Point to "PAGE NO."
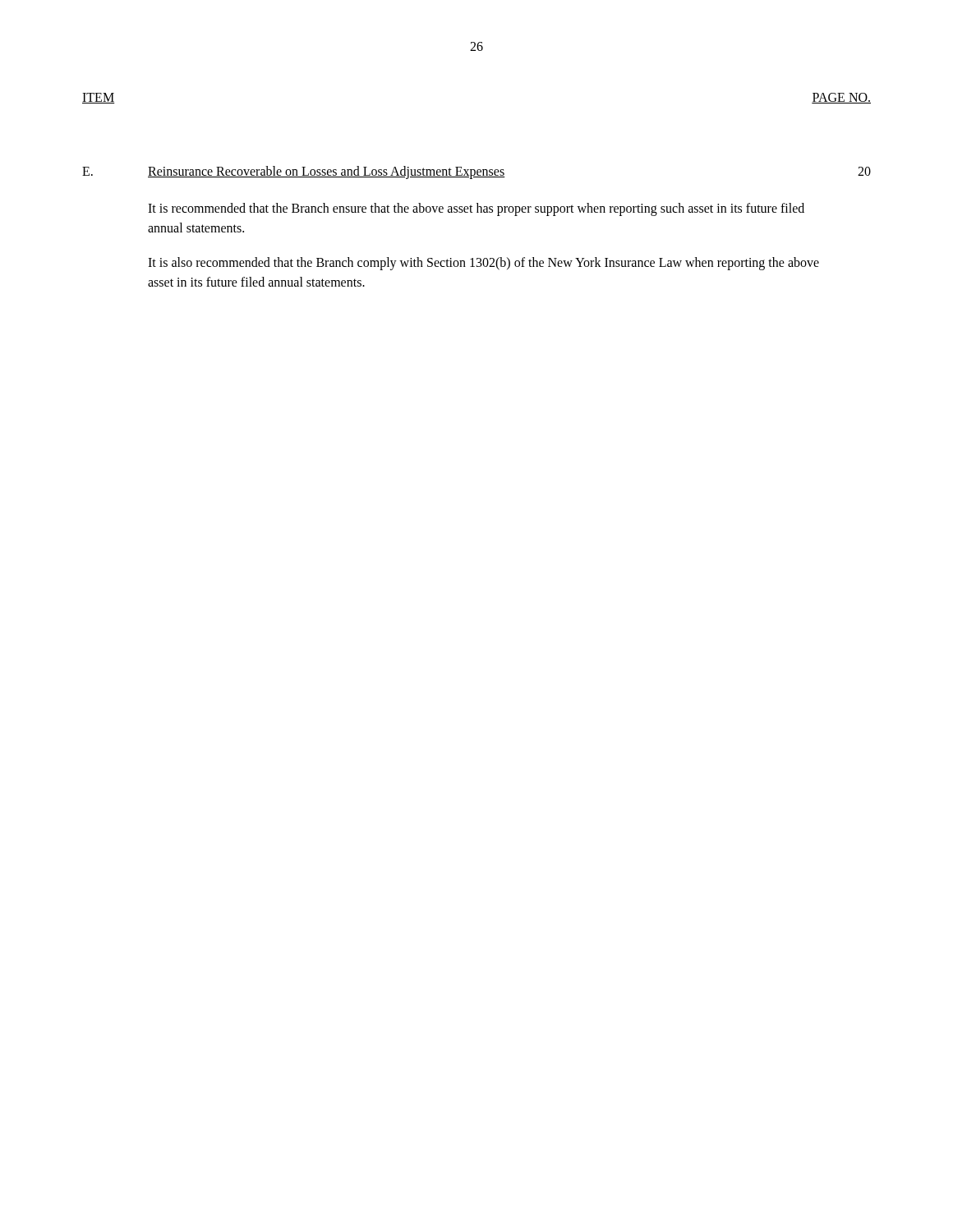Image resolution: width=953 pixels, height=1232 pixels. click(x=841, y=97)
